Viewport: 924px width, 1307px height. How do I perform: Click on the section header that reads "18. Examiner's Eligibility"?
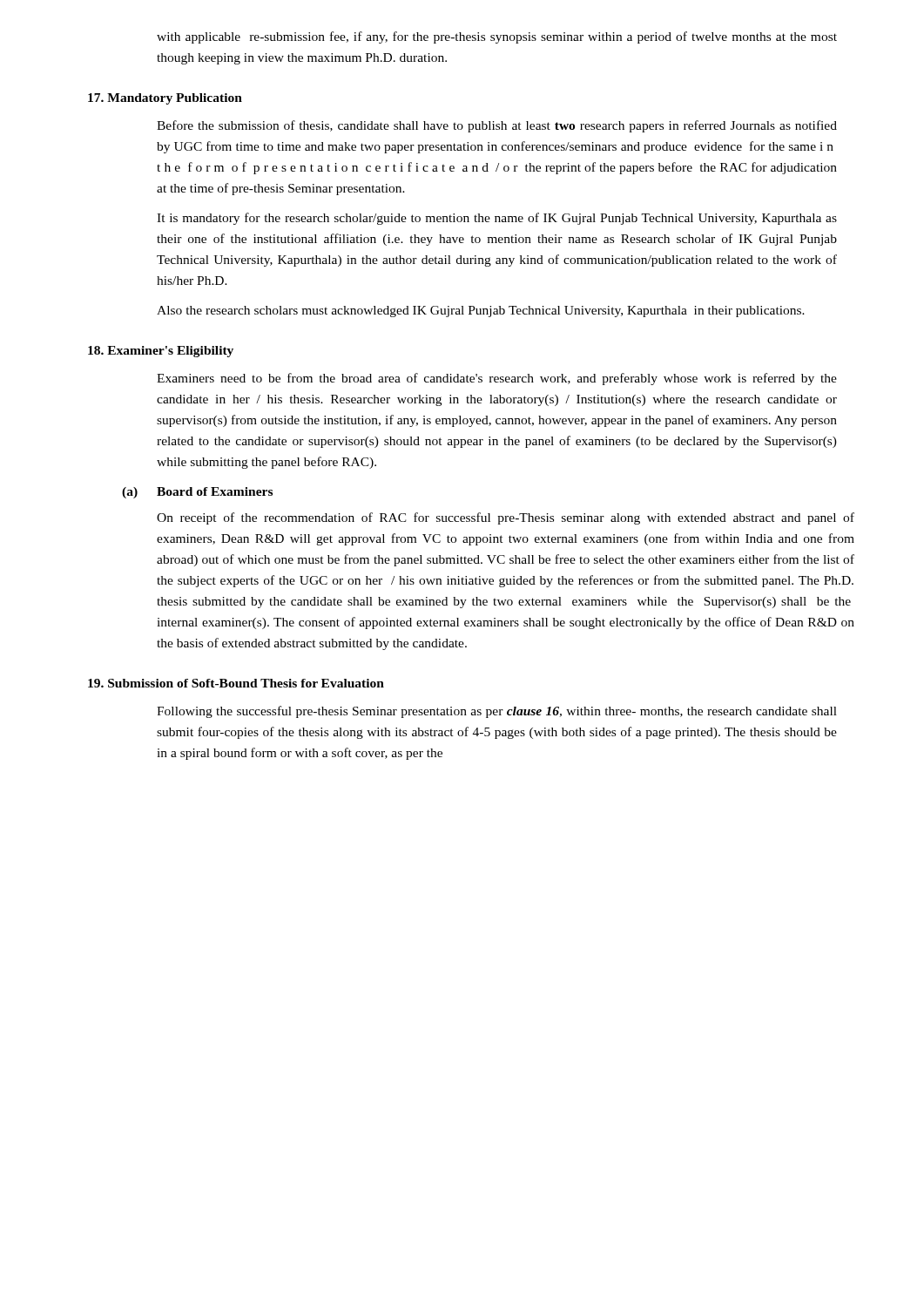160,350
